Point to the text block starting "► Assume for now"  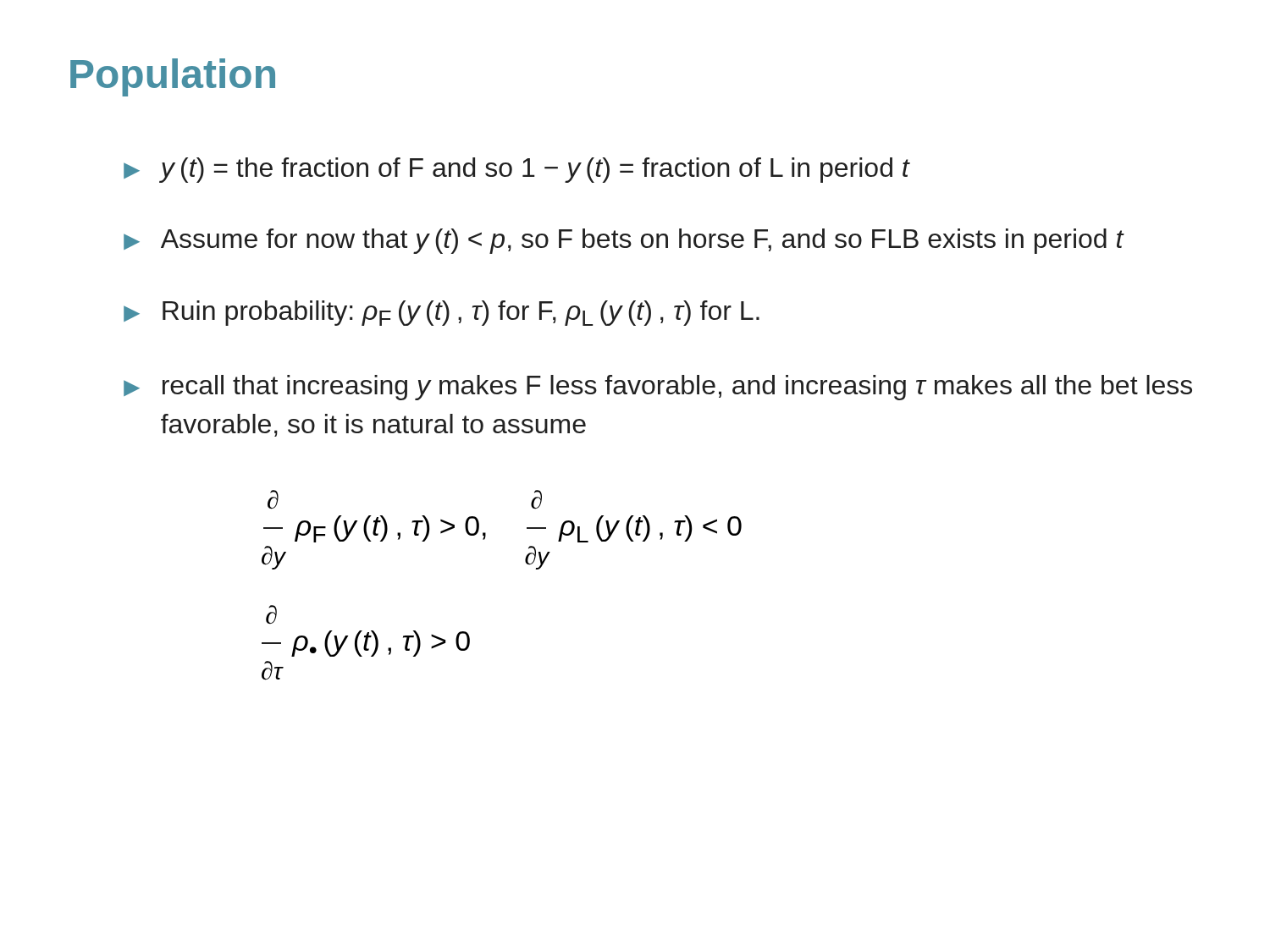660,240
